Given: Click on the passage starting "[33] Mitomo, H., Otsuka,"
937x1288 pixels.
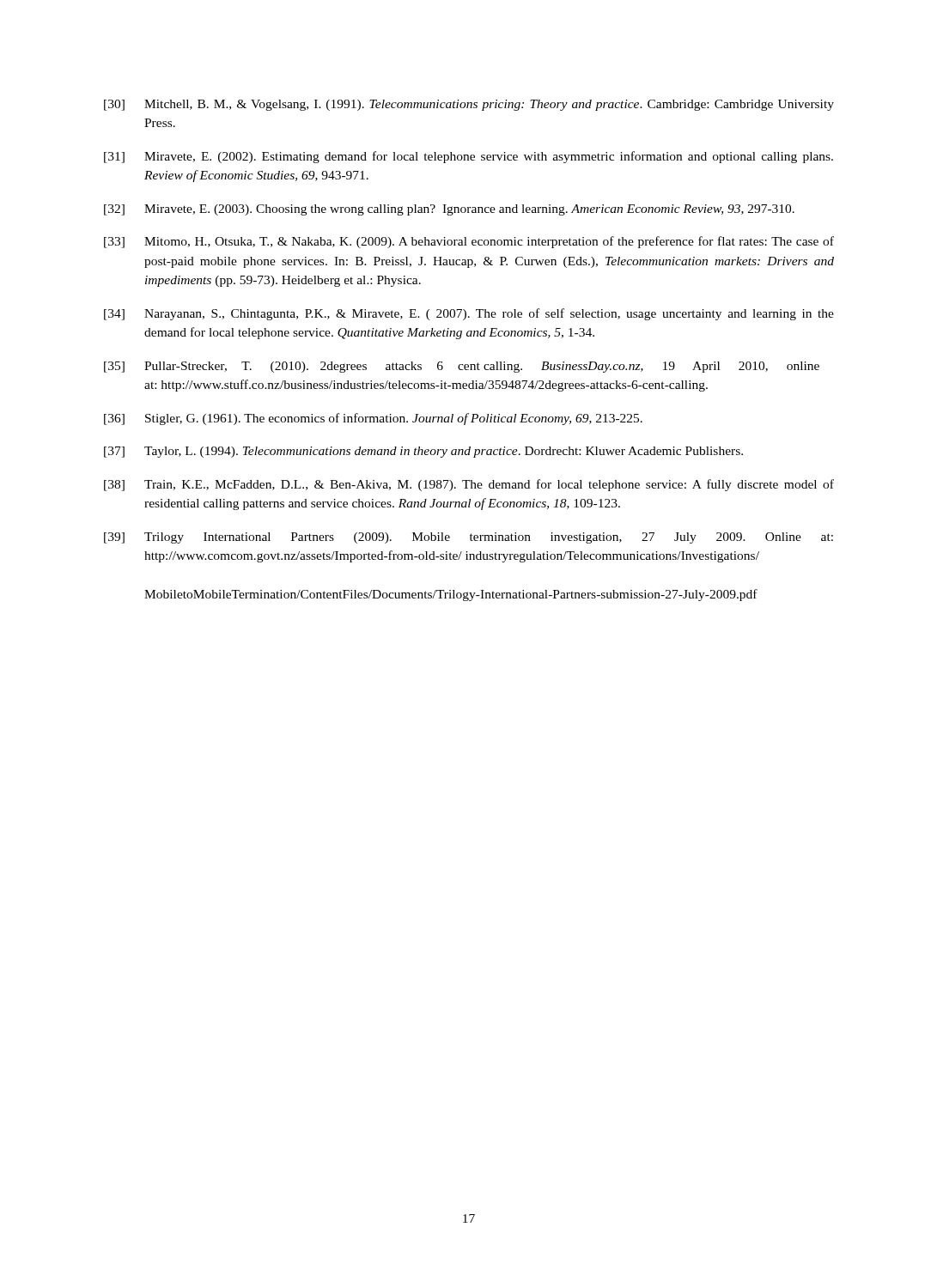Looking at the screenshot, I should point(468,261).
